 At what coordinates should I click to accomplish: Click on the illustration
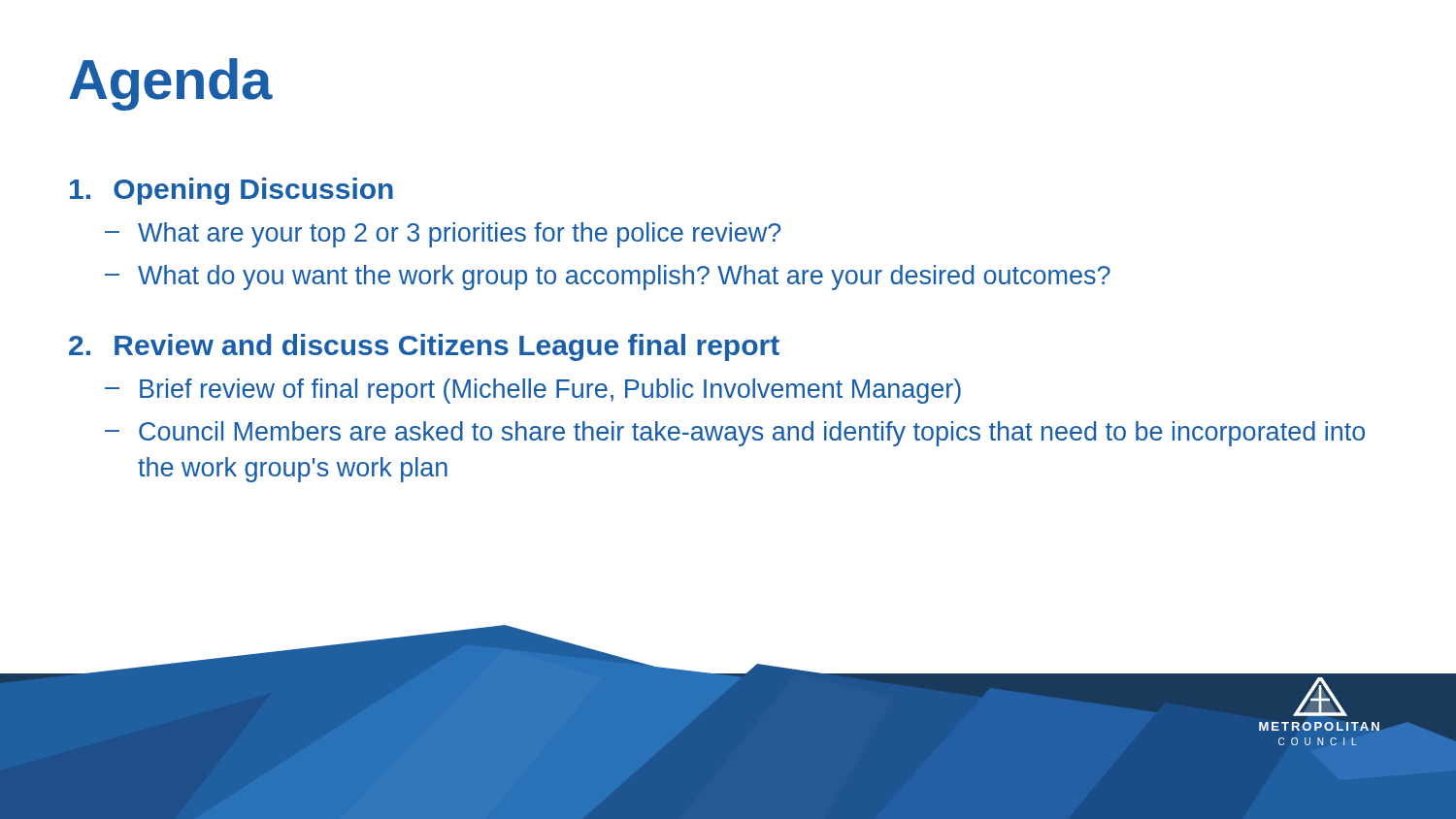coord(728,707)
